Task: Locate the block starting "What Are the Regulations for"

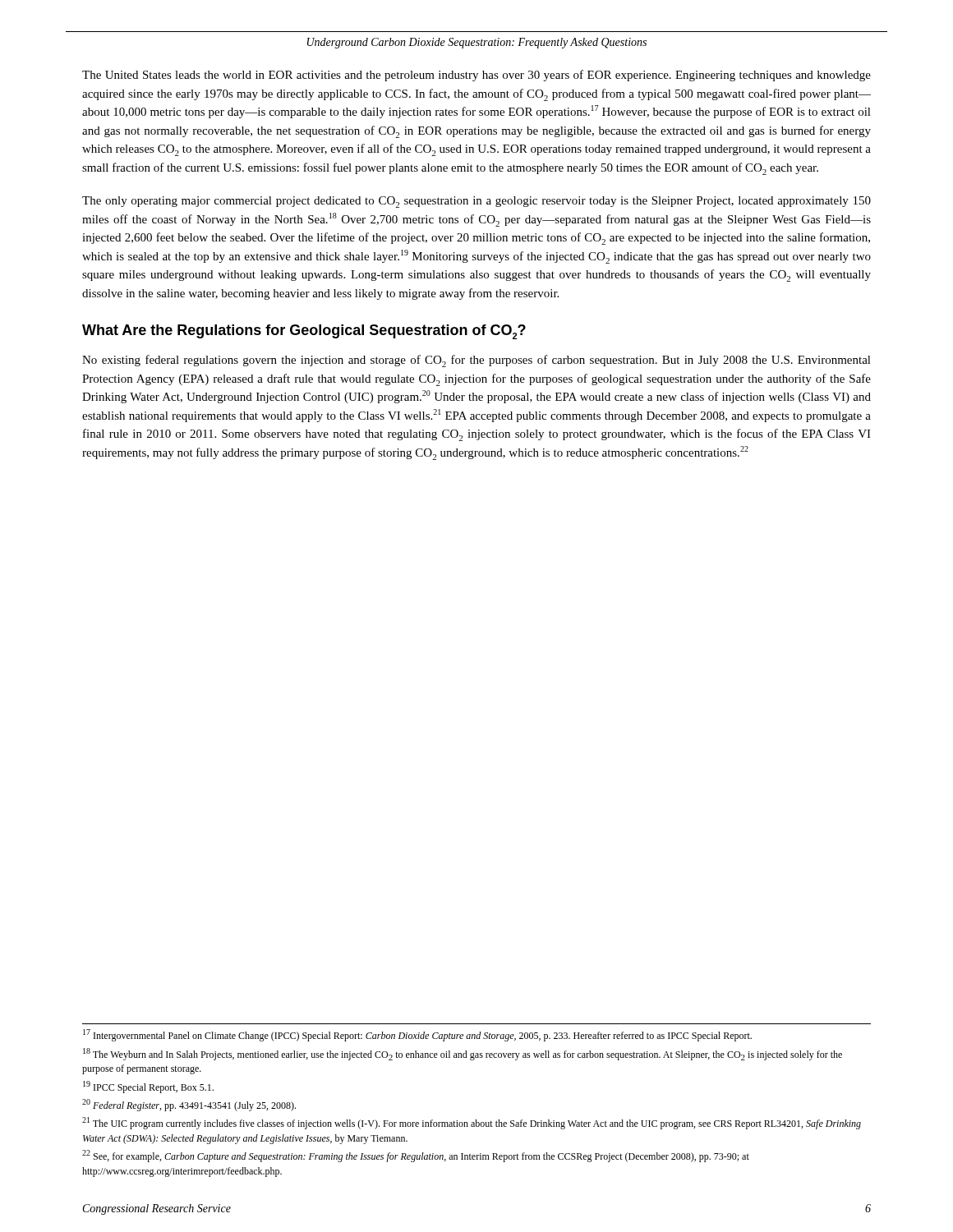Action: 304,331
